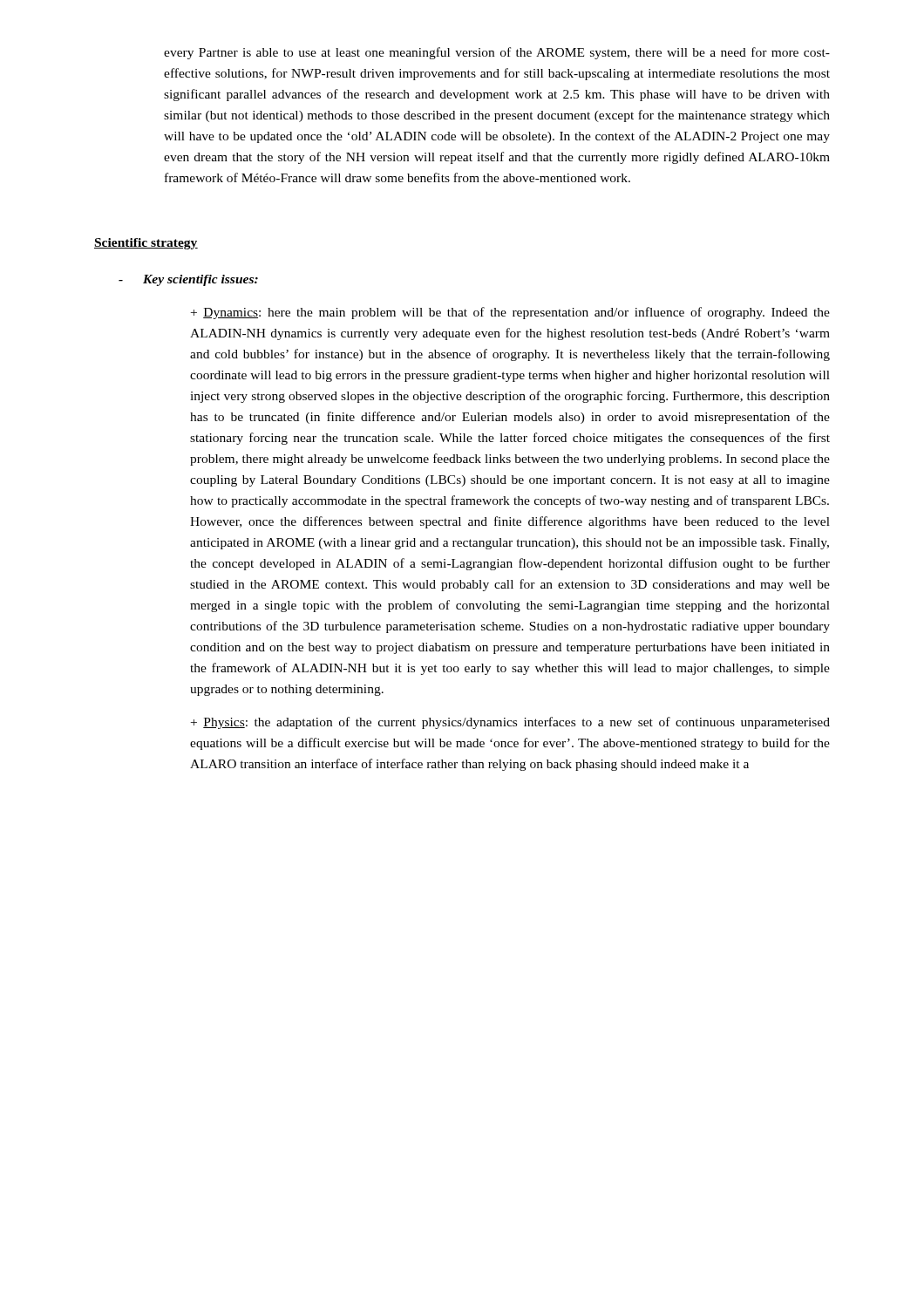This screenshot has height=1308, width=924.
Task: Click on the block starting "+ Dynamics: here the main problem will be"
Action: [510, 538]
